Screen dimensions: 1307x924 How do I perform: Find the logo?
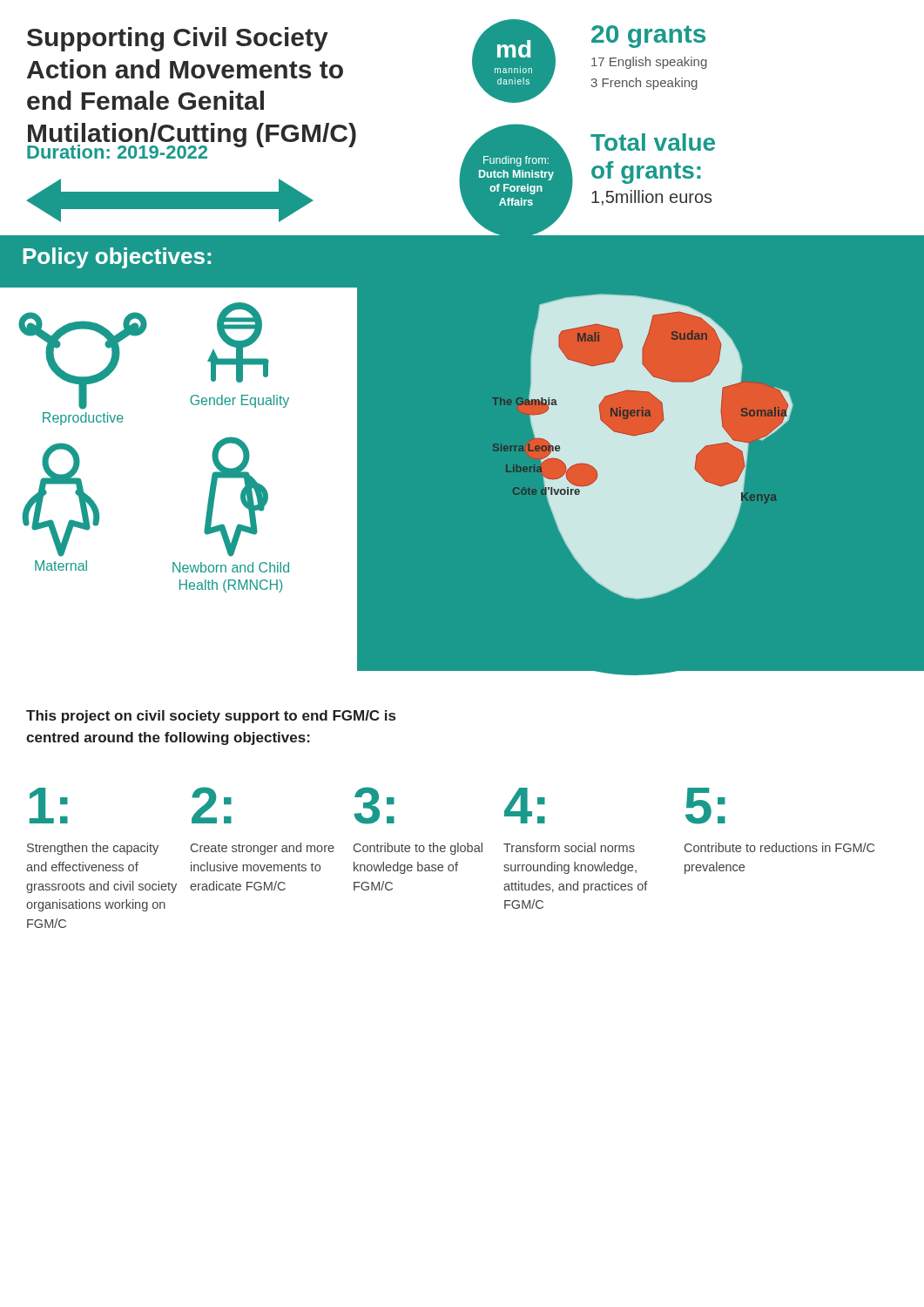[x=514, y=68]
